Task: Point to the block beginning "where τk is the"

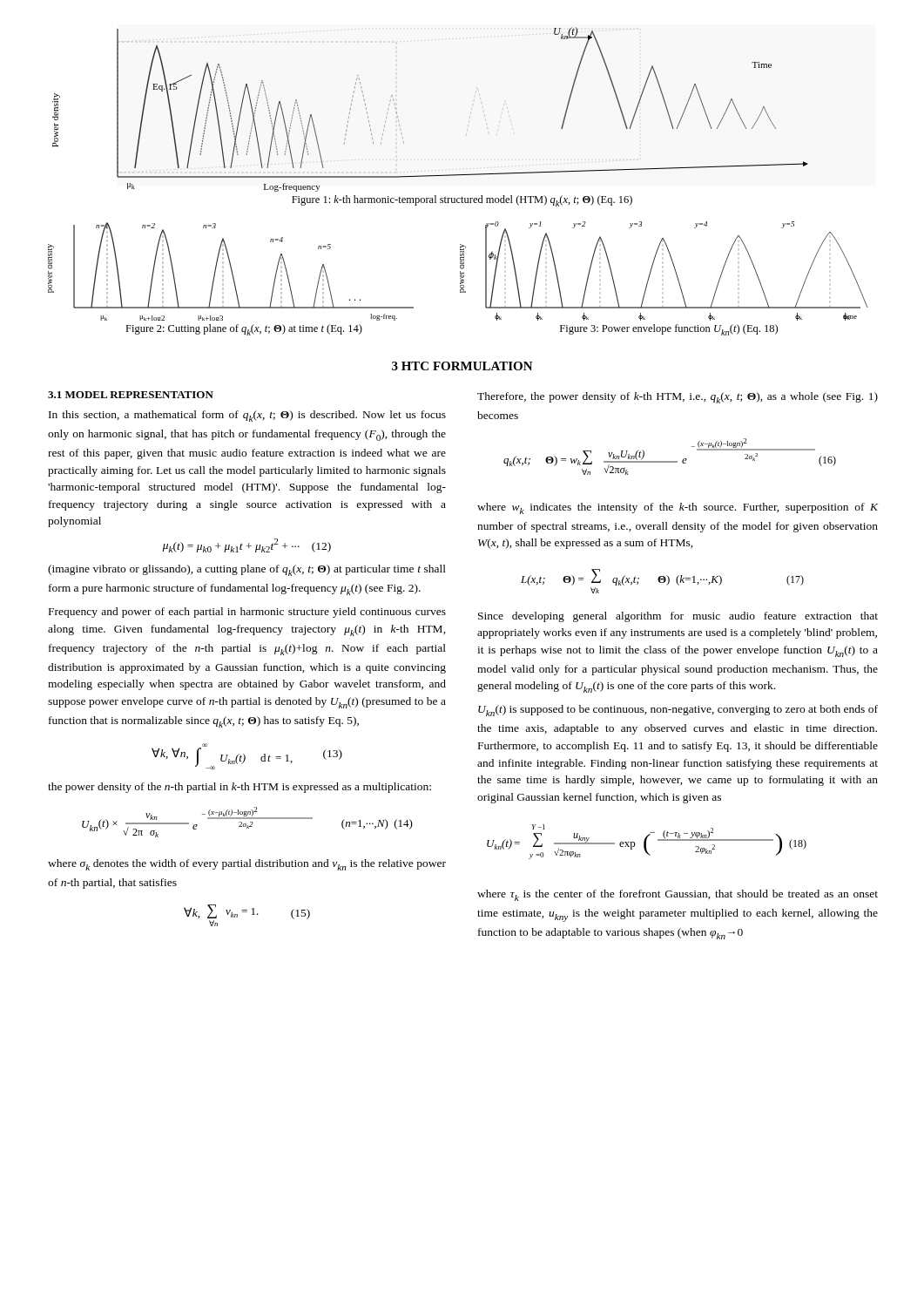Action: point(678,914)
